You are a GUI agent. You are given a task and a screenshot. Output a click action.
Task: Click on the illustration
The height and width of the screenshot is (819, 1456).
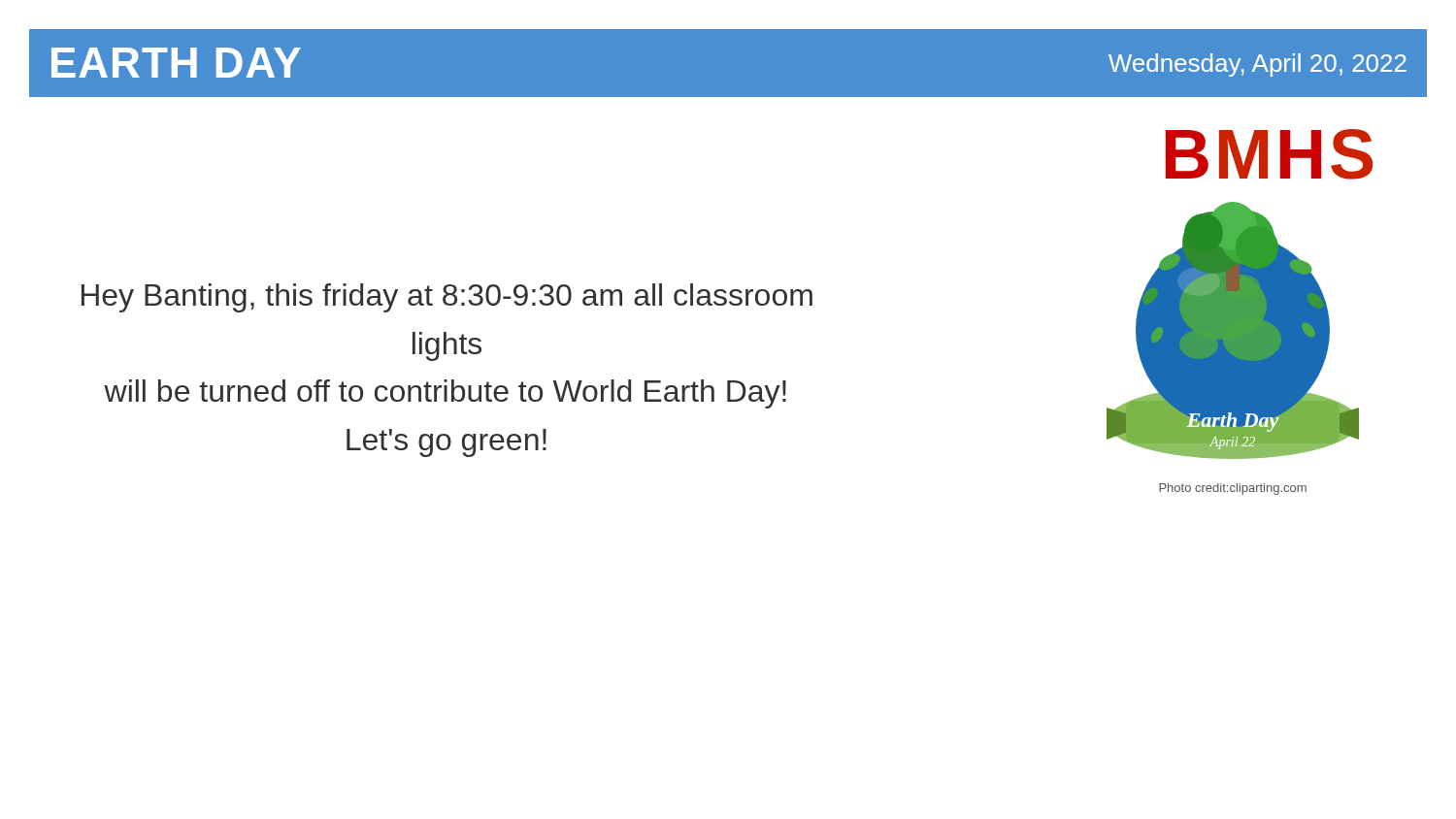[1233, 332]
